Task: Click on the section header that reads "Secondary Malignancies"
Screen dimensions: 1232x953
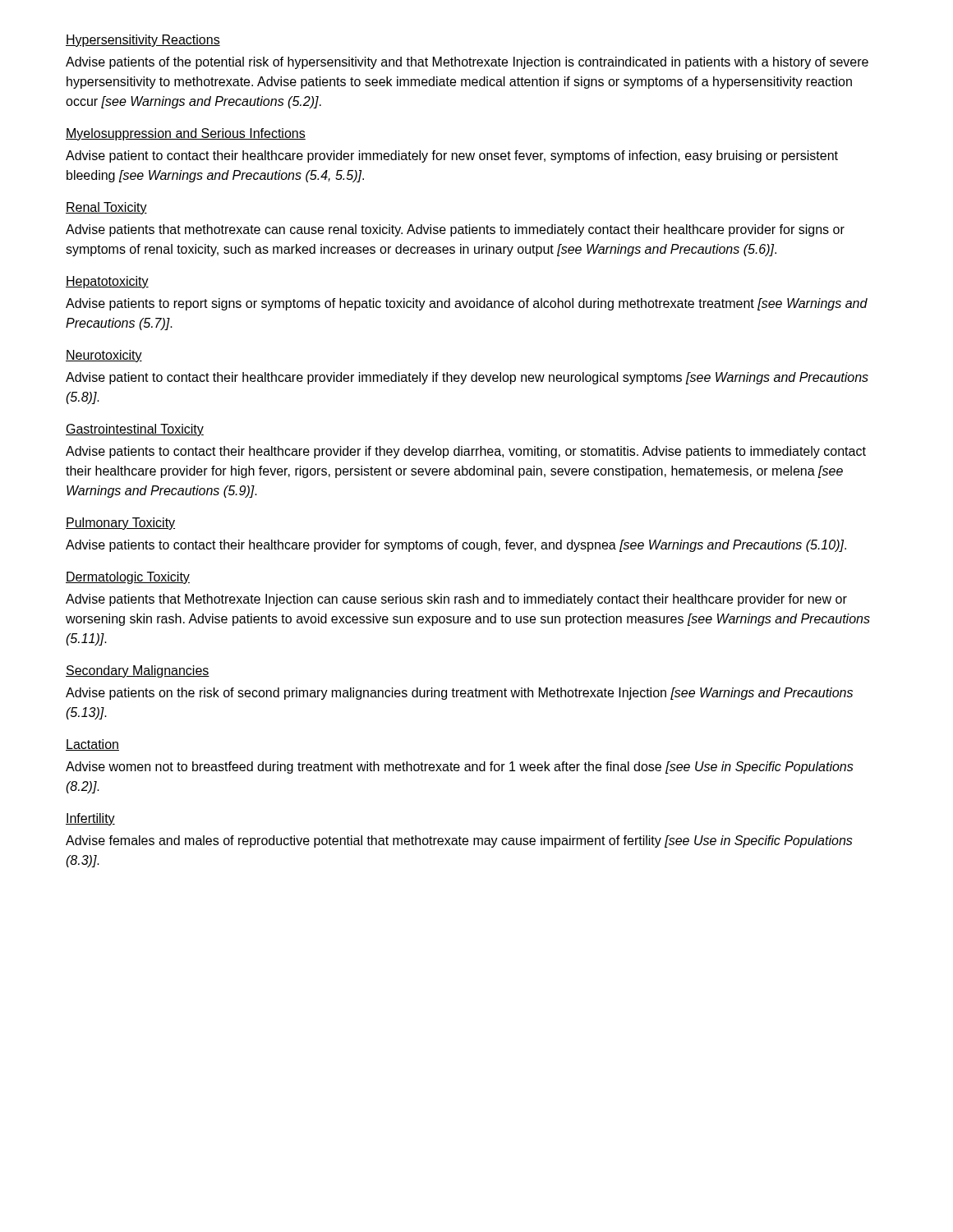Action: pos(137,671)
